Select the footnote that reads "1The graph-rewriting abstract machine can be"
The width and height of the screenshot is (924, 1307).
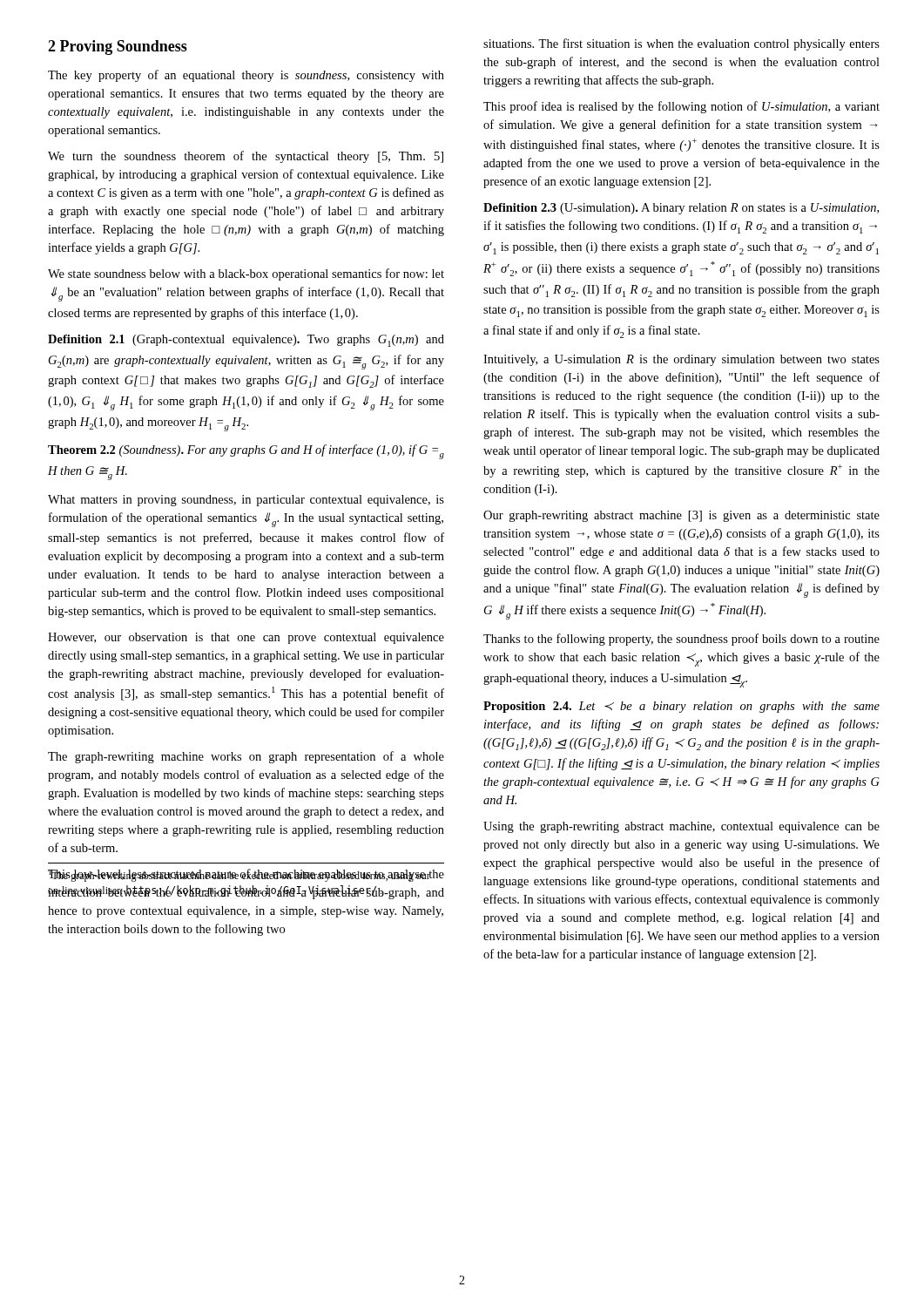(239, 882)
